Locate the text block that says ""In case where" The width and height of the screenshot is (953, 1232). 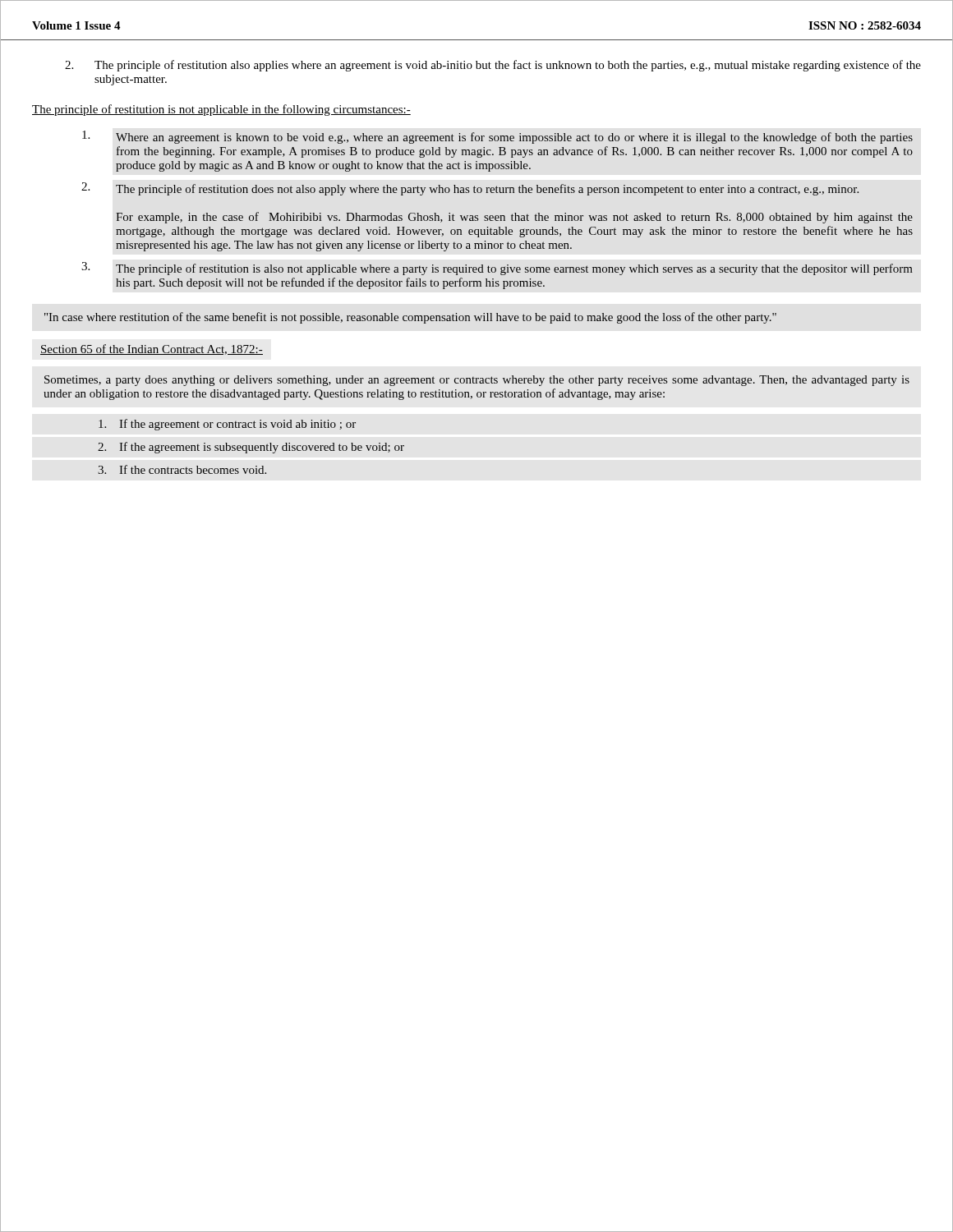pos(410,317)
